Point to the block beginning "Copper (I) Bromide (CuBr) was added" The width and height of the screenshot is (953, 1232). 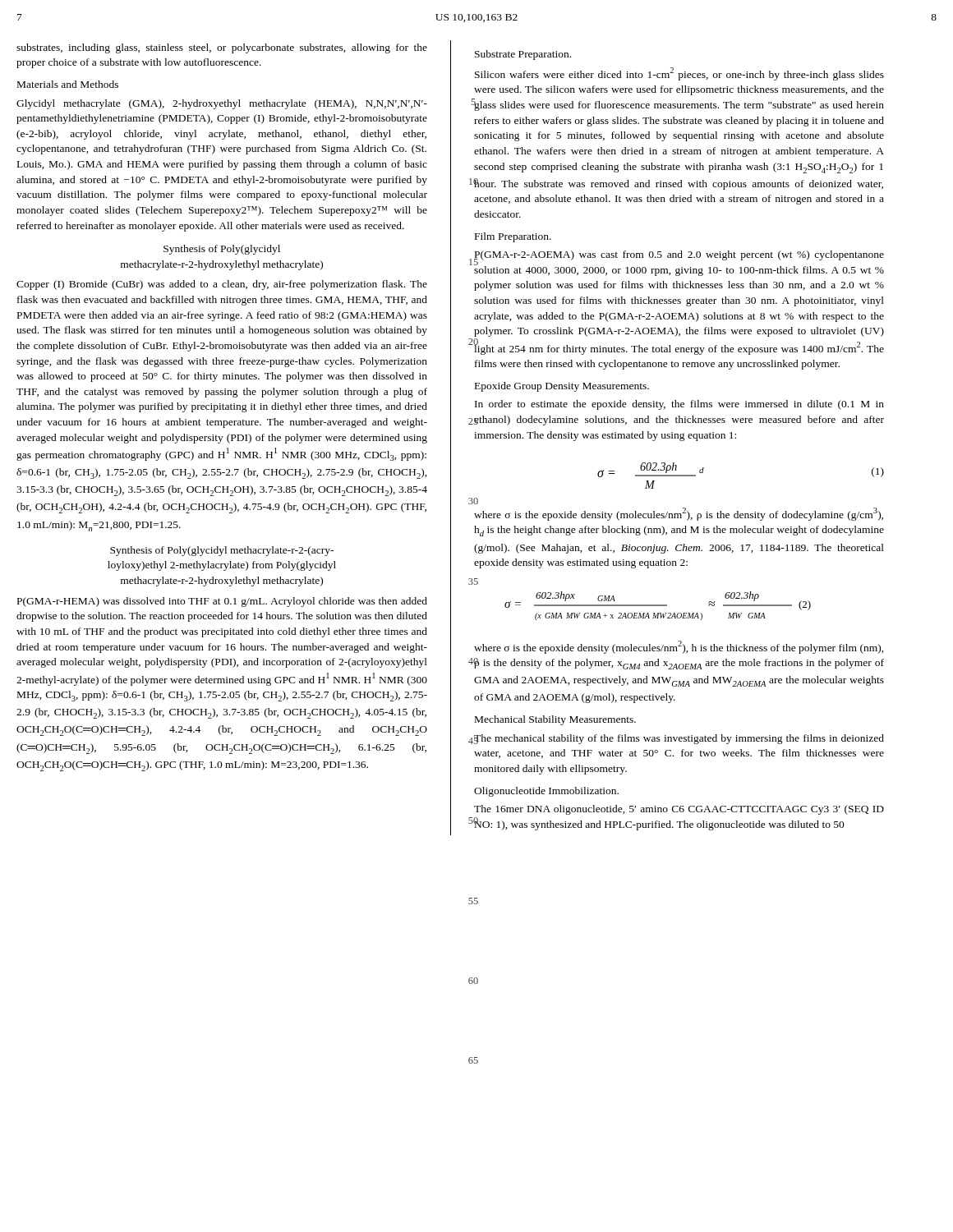222,406
